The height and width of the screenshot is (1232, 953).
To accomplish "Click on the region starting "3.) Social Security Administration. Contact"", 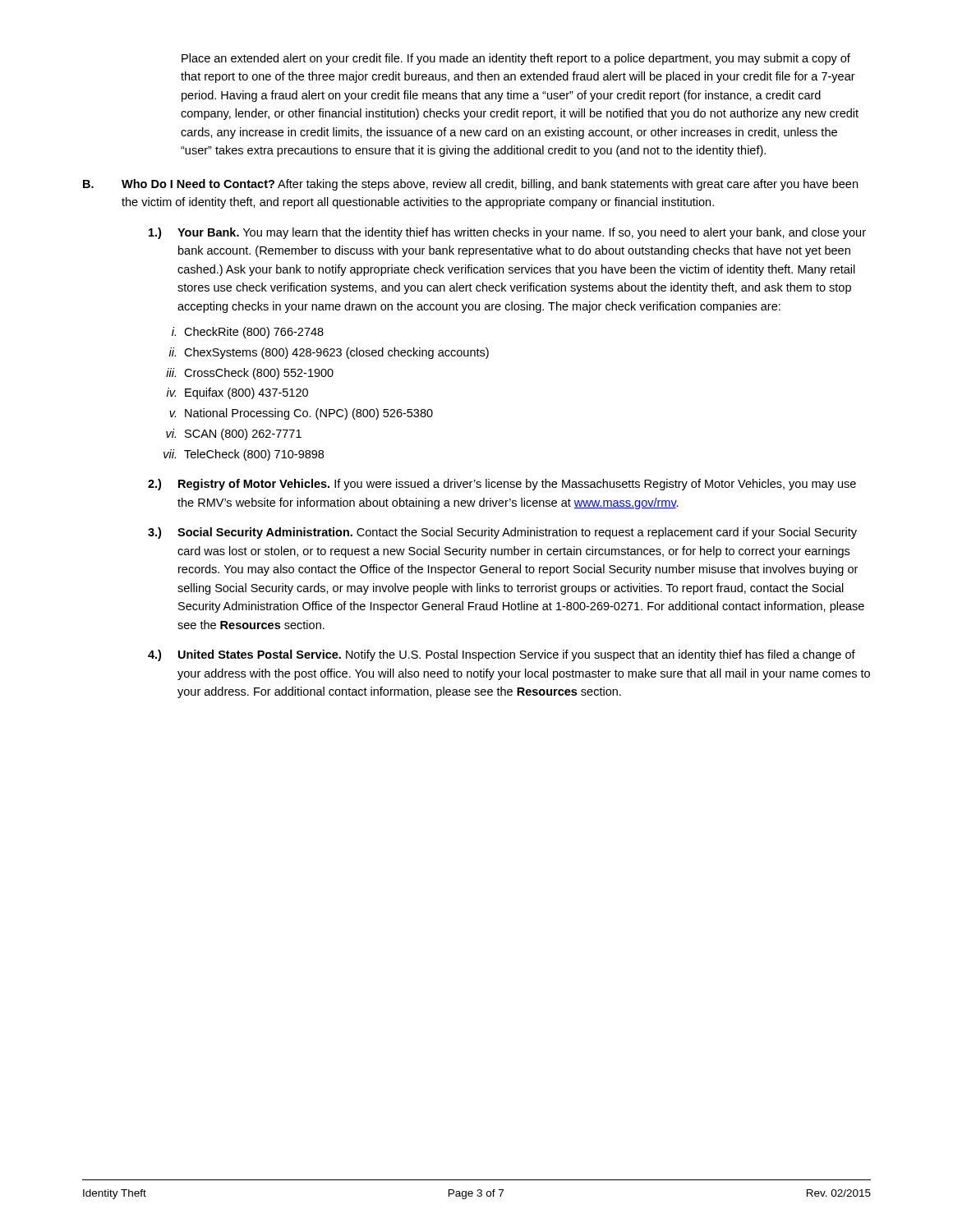I will pos(509,579).
